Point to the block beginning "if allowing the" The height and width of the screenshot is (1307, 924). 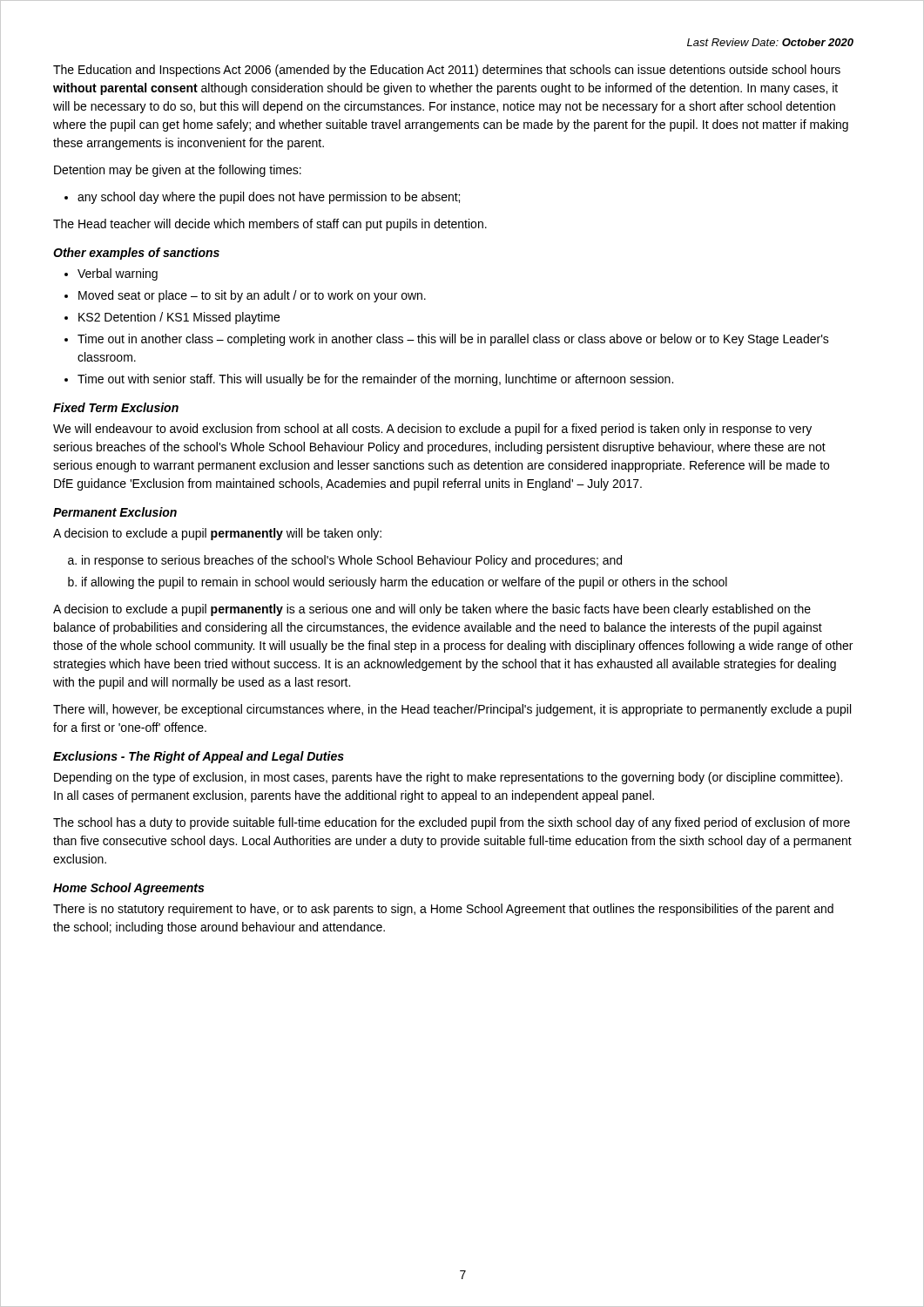tap(453, 583)
